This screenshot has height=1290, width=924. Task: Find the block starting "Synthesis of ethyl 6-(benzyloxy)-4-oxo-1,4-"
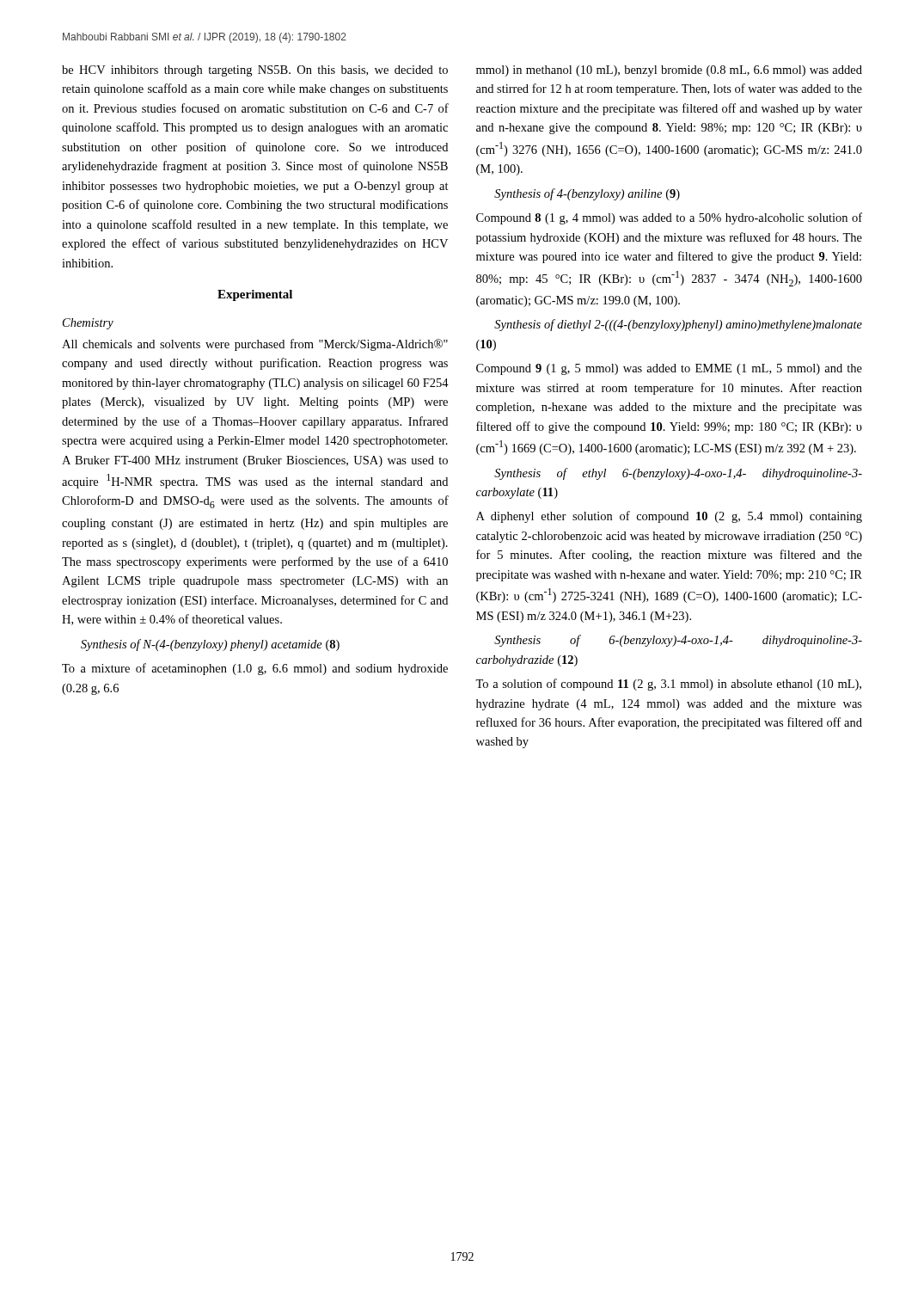(x=669, y=544)
